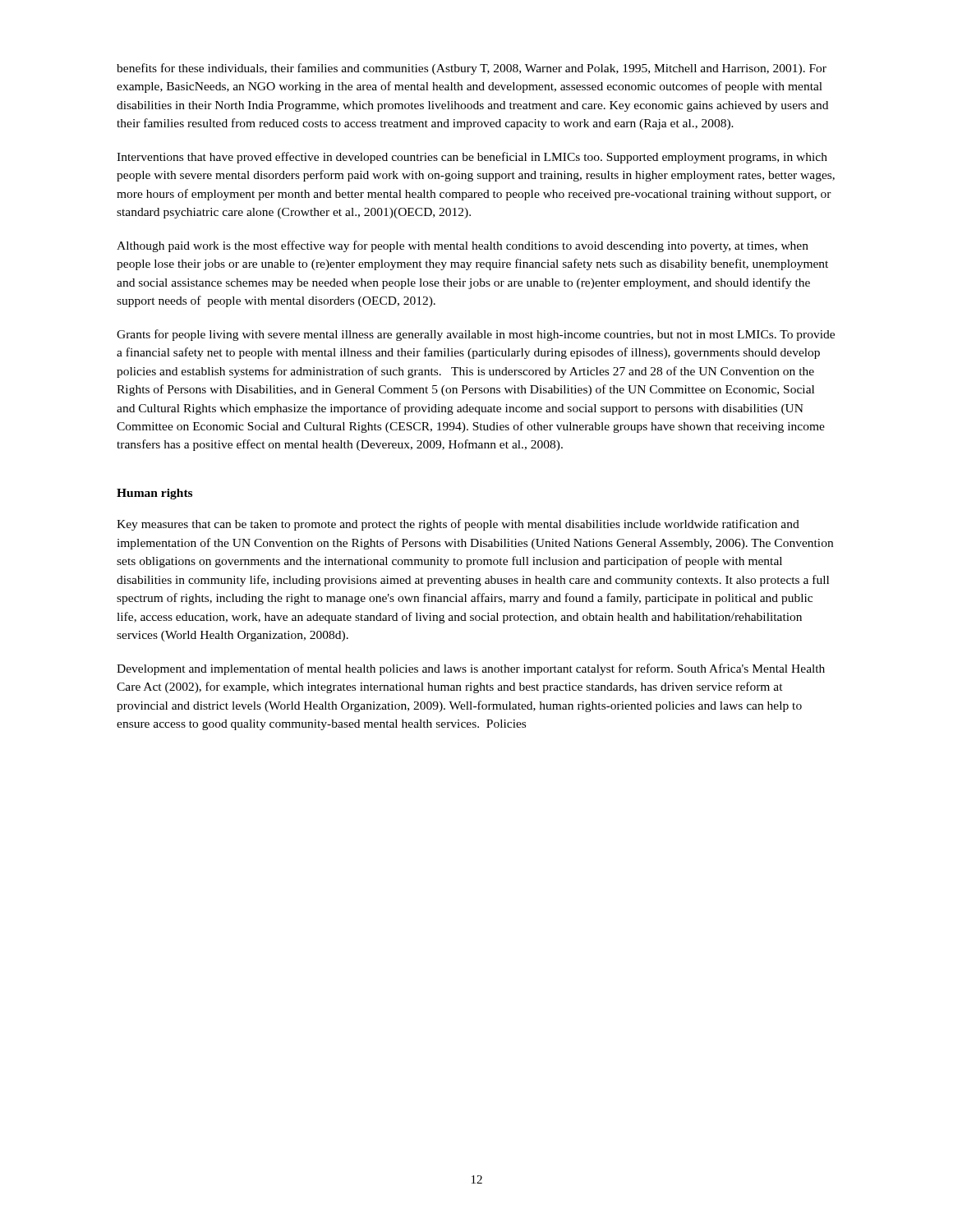Select the region starting "Grants for people living with"

click(x=476, y=389)
